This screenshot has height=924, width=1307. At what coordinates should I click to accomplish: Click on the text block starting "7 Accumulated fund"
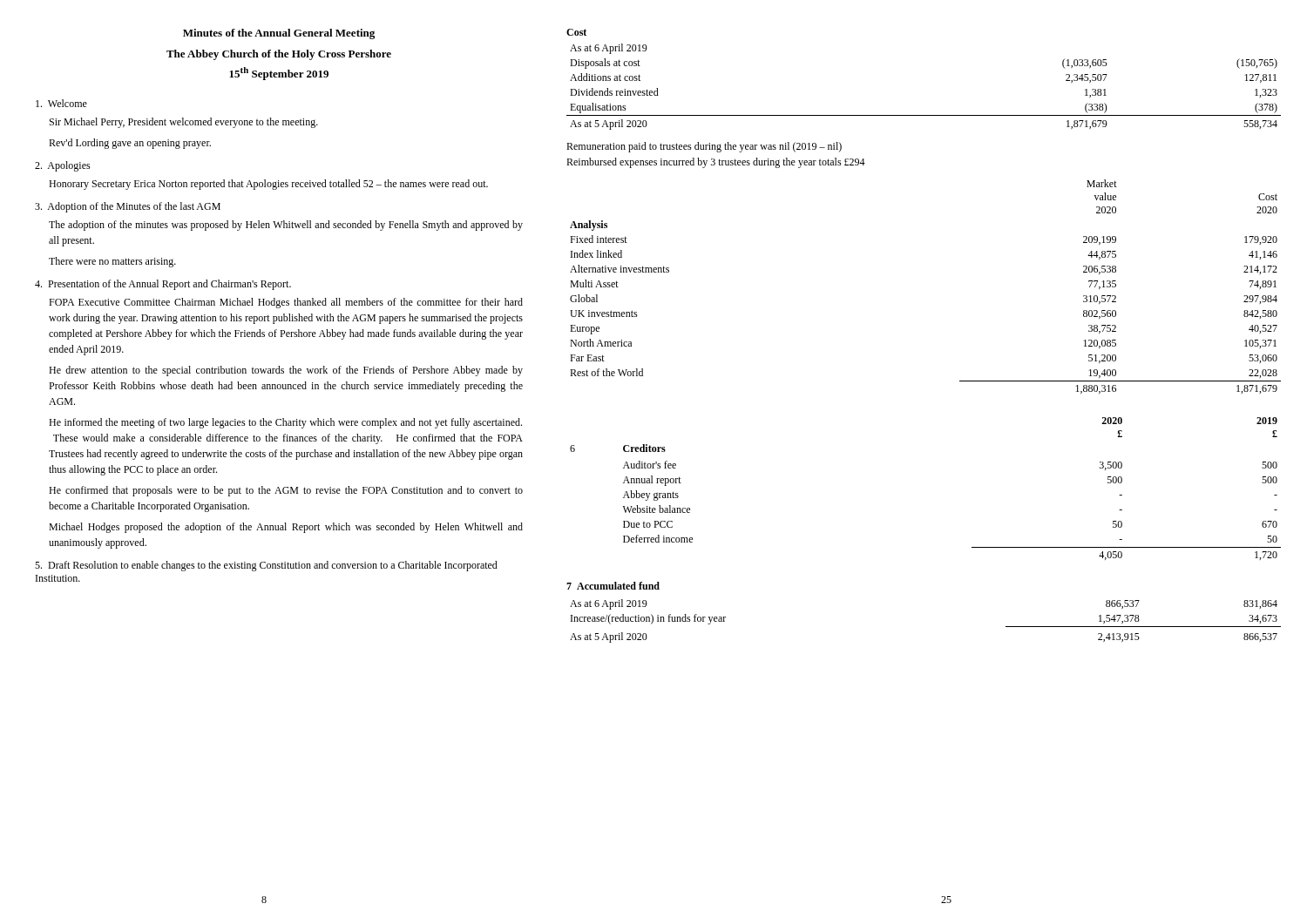pos(613,586)
